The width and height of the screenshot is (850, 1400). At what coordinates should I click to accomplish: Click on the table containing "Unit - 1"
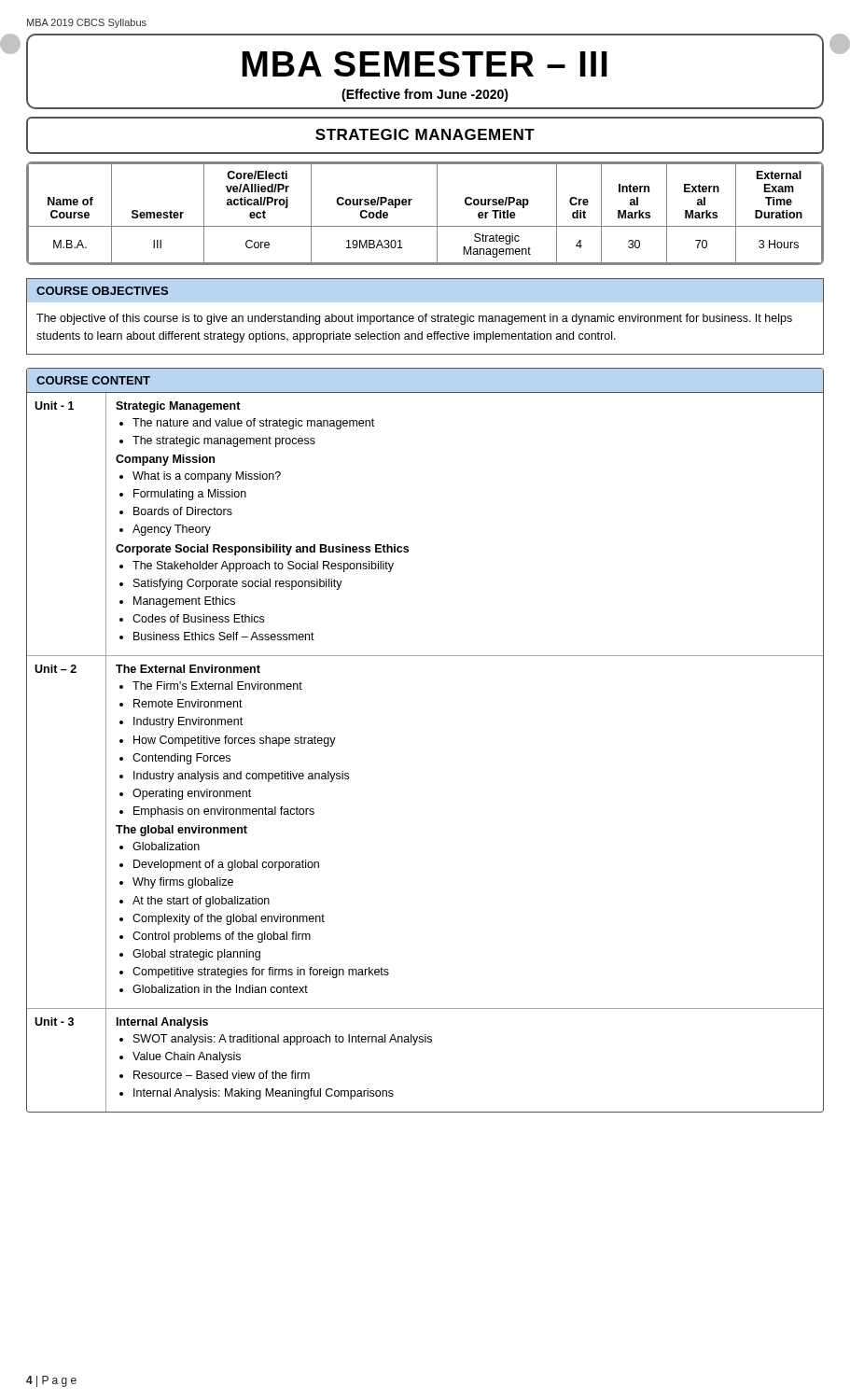pyautogui.click(x=425, y=740)
